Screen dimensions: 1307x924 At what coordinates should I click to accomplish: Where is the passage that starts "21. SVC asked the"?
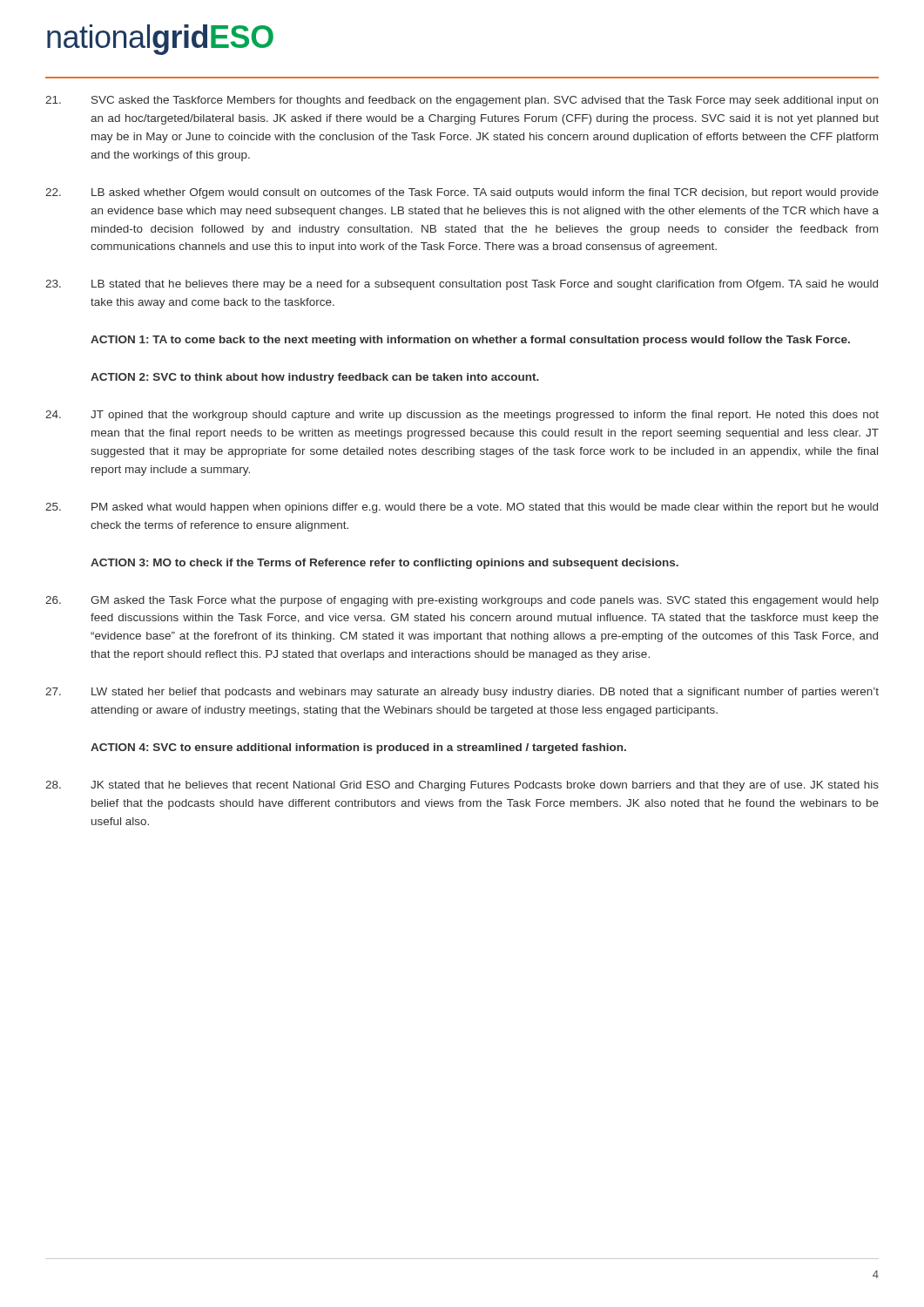pos(462,128)
